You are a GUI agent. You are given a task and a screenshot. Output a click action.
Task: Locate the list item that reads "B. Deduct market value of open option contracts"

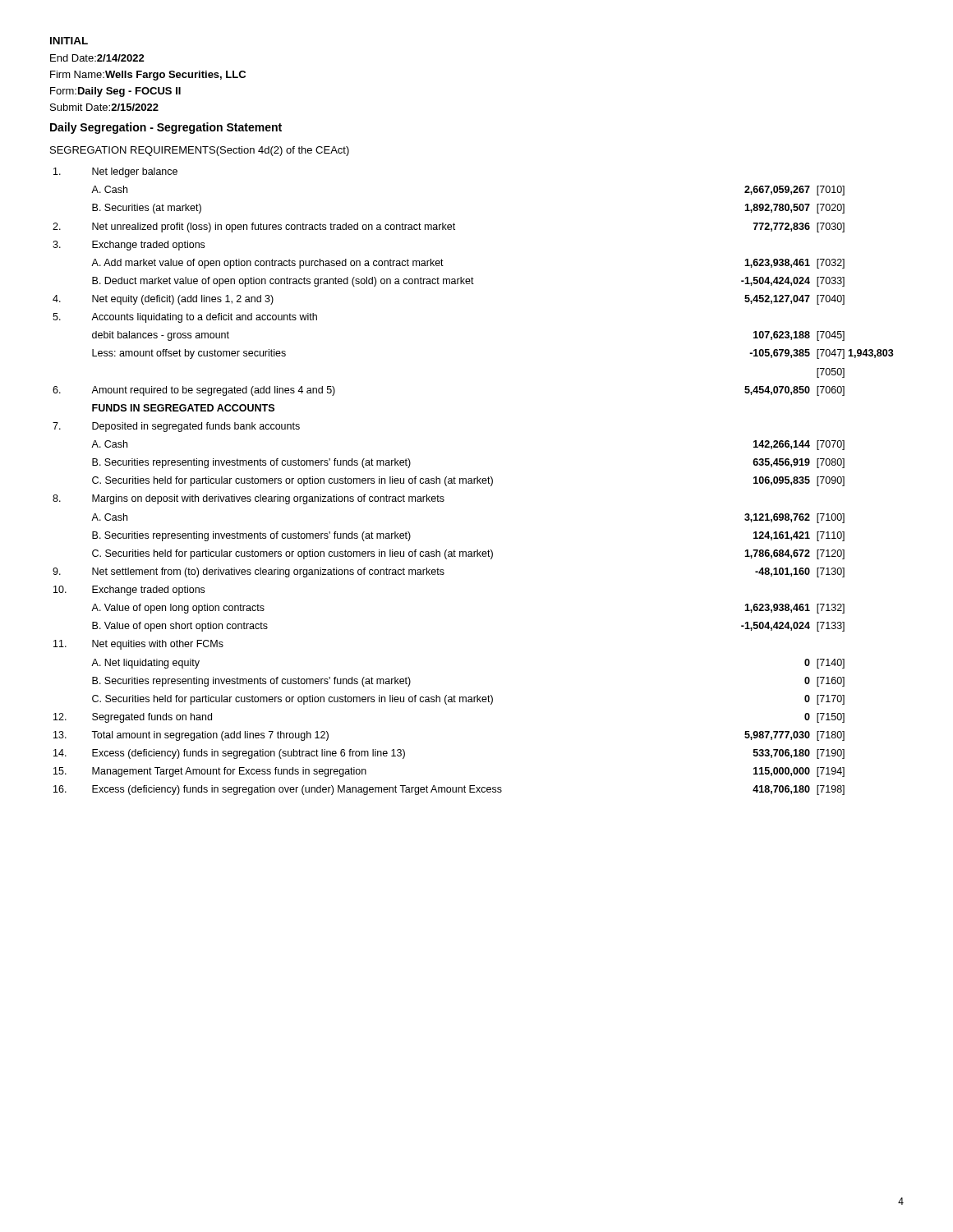(x=476, y=281)
